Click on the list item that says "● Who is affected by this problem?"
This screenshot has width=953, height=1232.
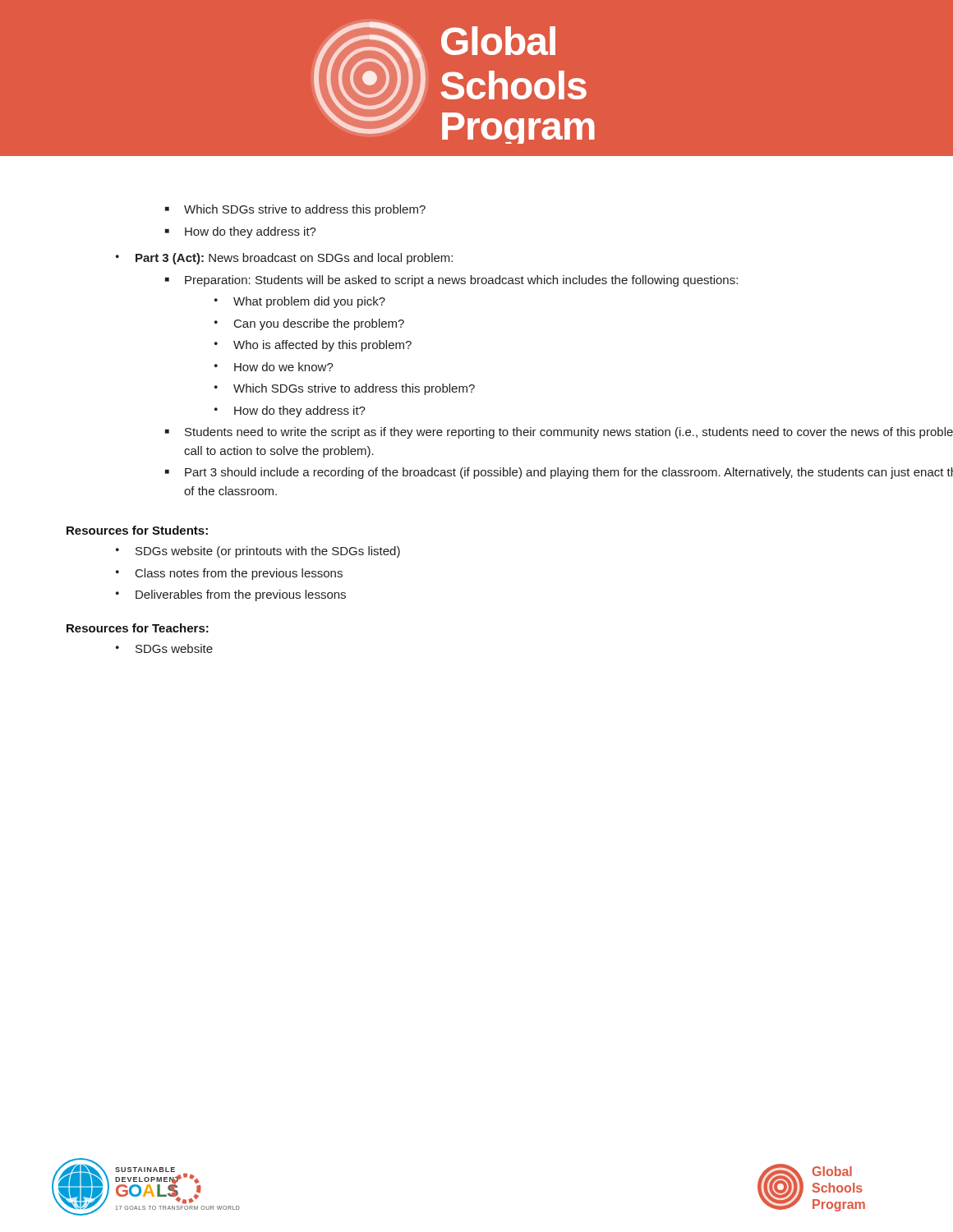click(313, 345)
